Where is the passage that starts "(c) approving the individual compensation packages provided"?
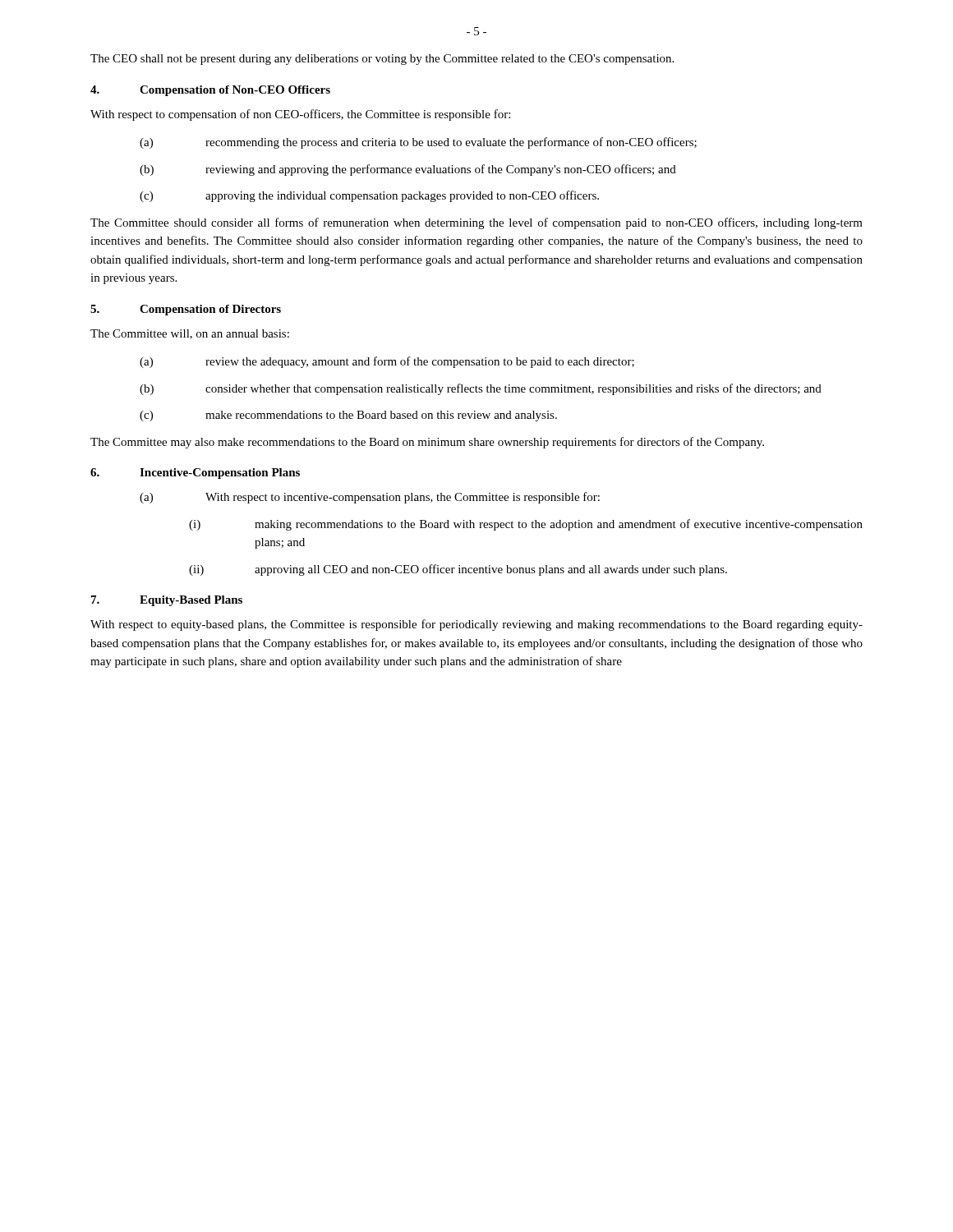This screenshot has width=953, height=1232. pos(476,196)
